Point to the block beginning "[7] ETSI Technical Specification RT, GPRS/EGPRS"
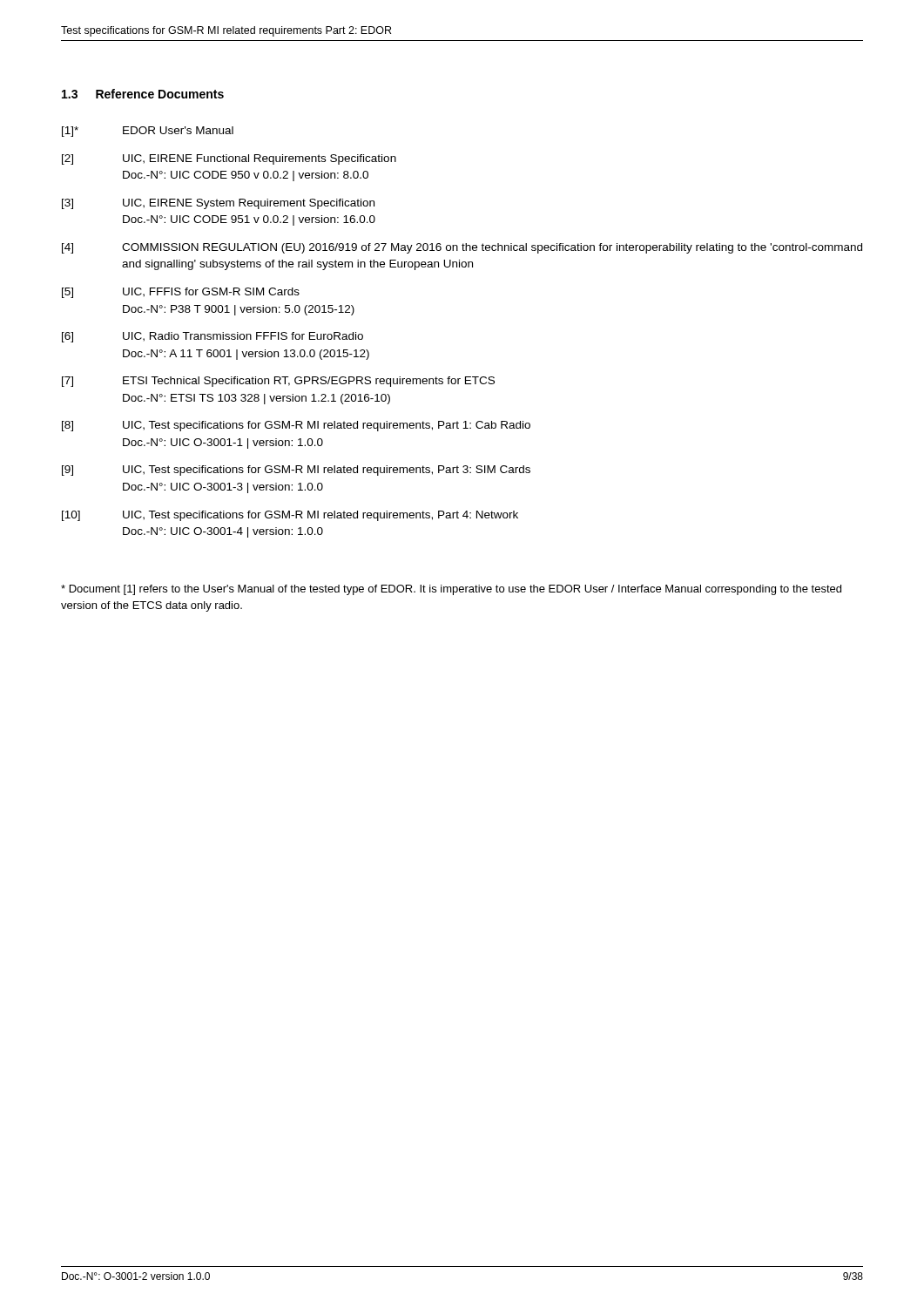The width and height of the screenshot is (924, 1307). click(x=462, y=389)
